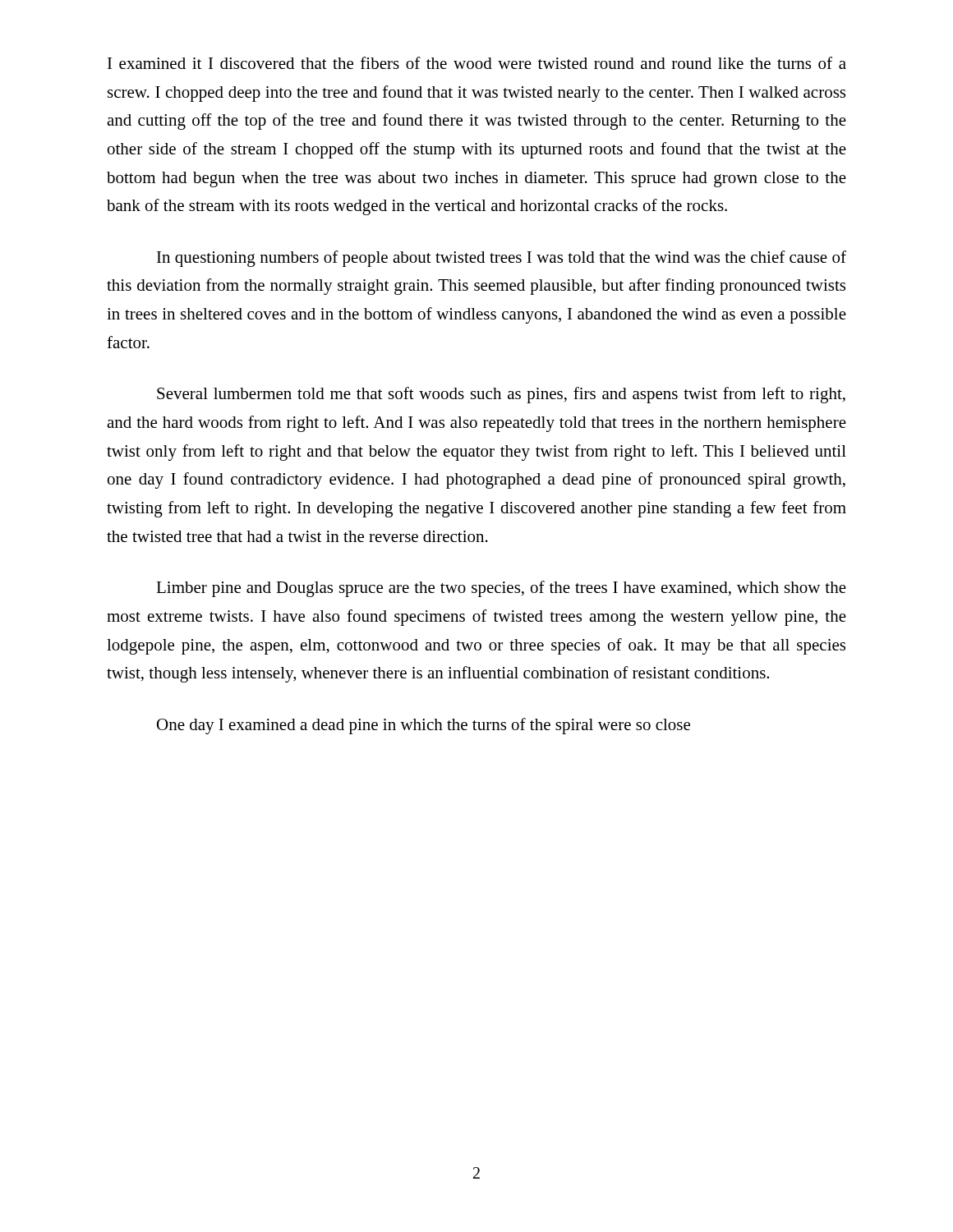Click on the block starting "Several lumbermen told me that soft woods"
953x1232 pixels.
pyautogui.click(x=476, y=465)
